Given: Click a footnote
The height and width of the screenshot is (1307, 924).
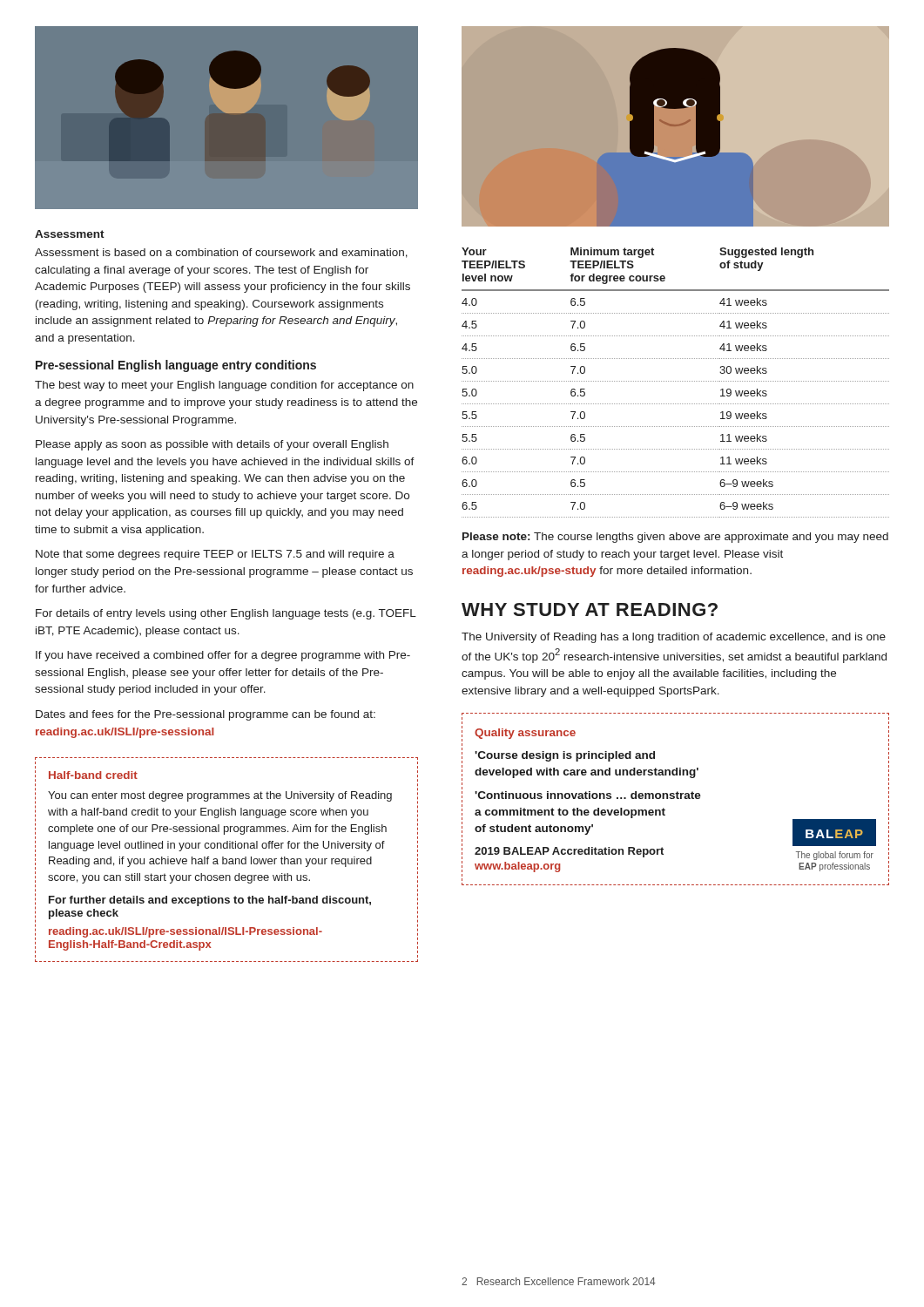Looking at the screenshot, I should 559,1282.
